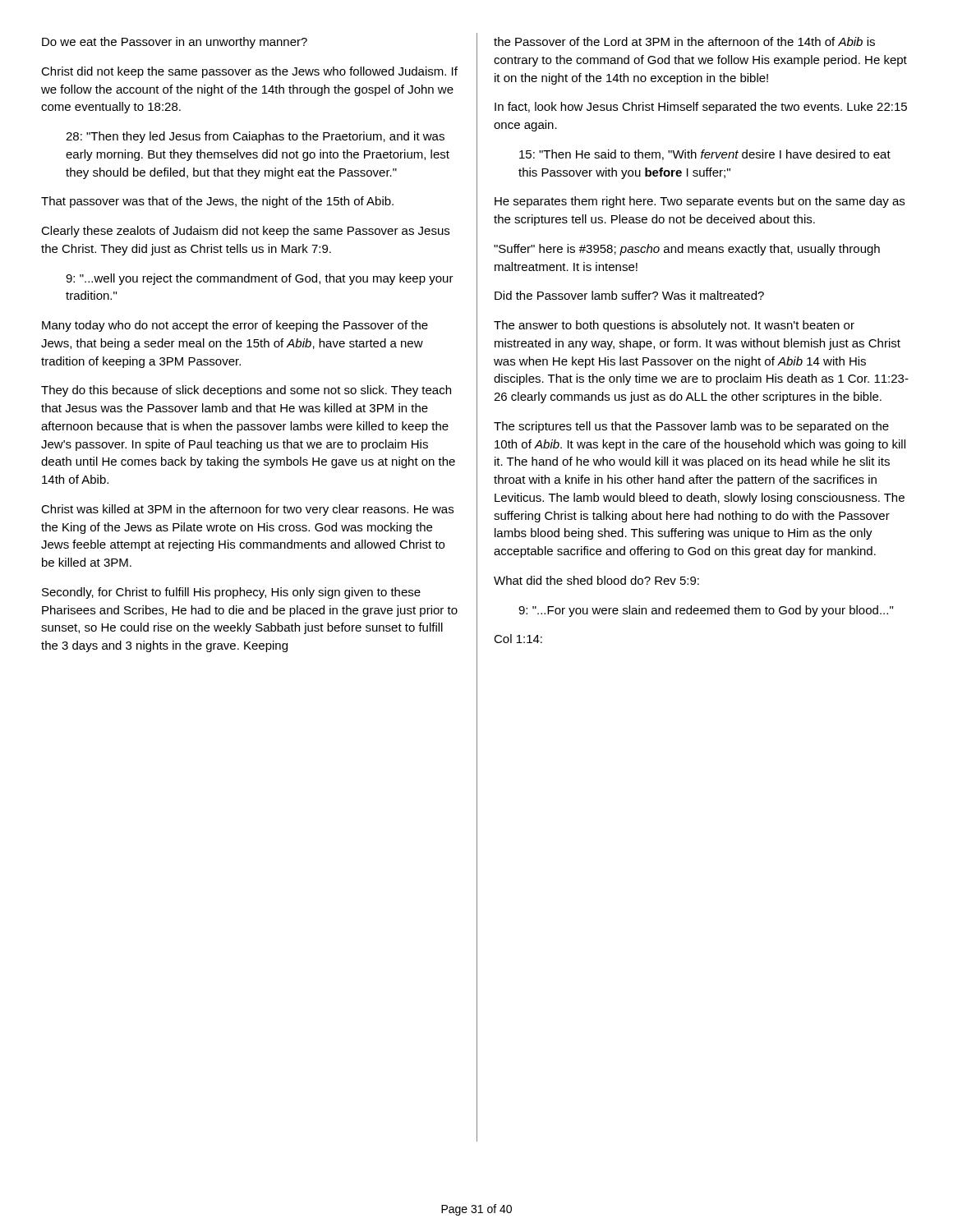Select the text block with the text "Christ was killed"

(x=248, y=535)
